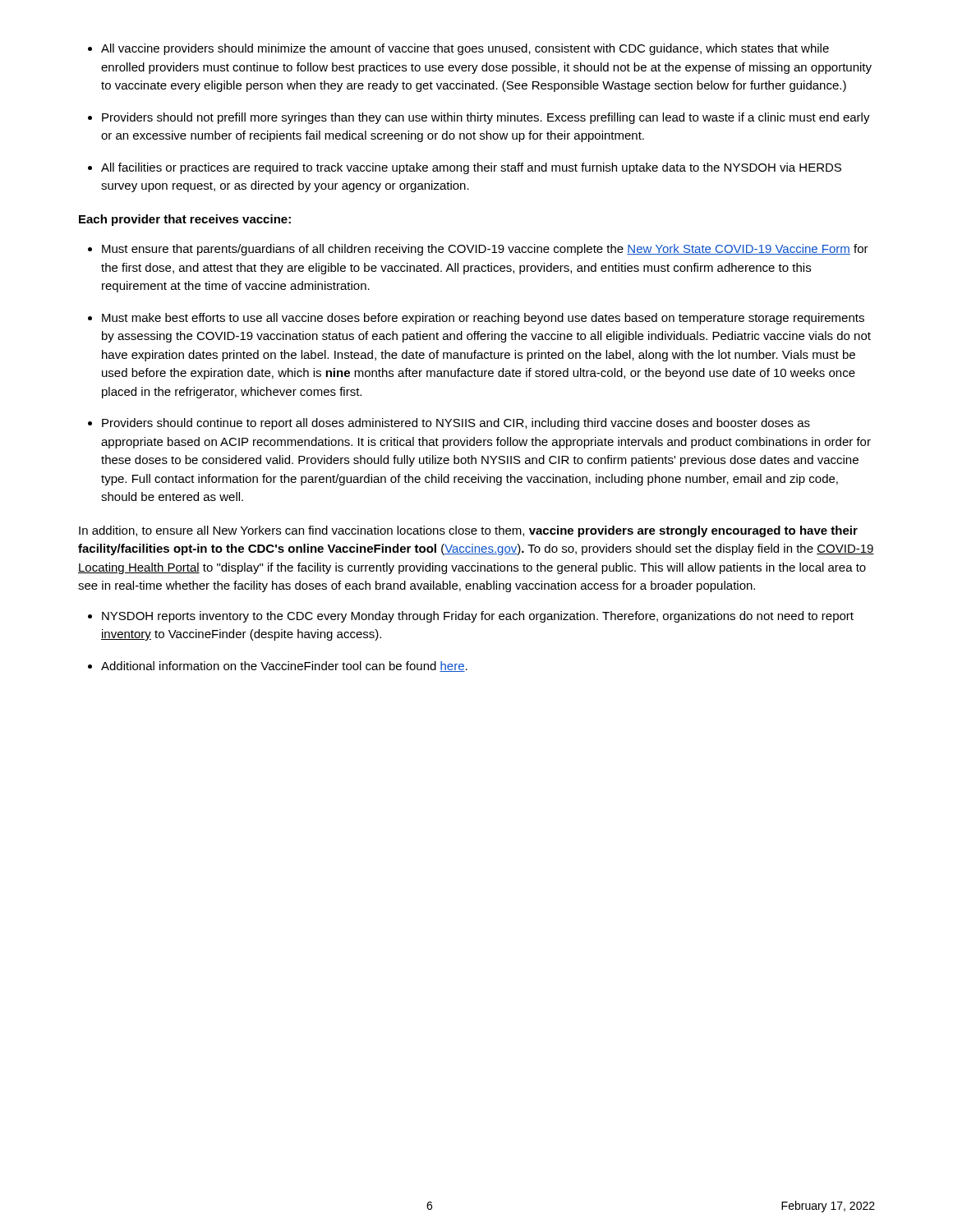The width and height of the screenshot is (953, 1232).
Task: Locate the block of text that opens with "NYSDOH reports inventory to the CDC"
Action: tap(488, 625)
